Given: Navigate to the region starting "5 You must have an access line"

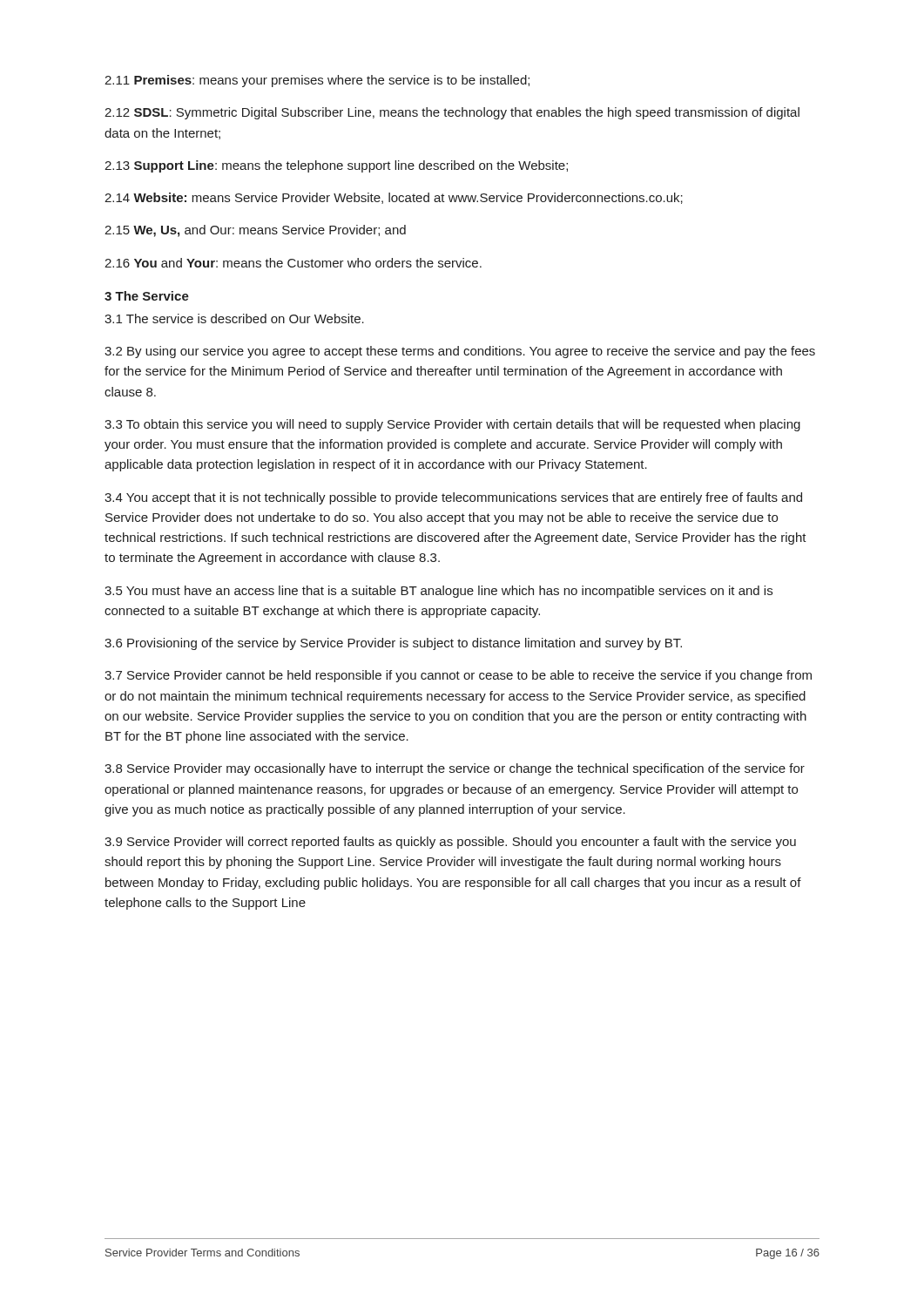Looking at the screenshot, I should (439, 600).
